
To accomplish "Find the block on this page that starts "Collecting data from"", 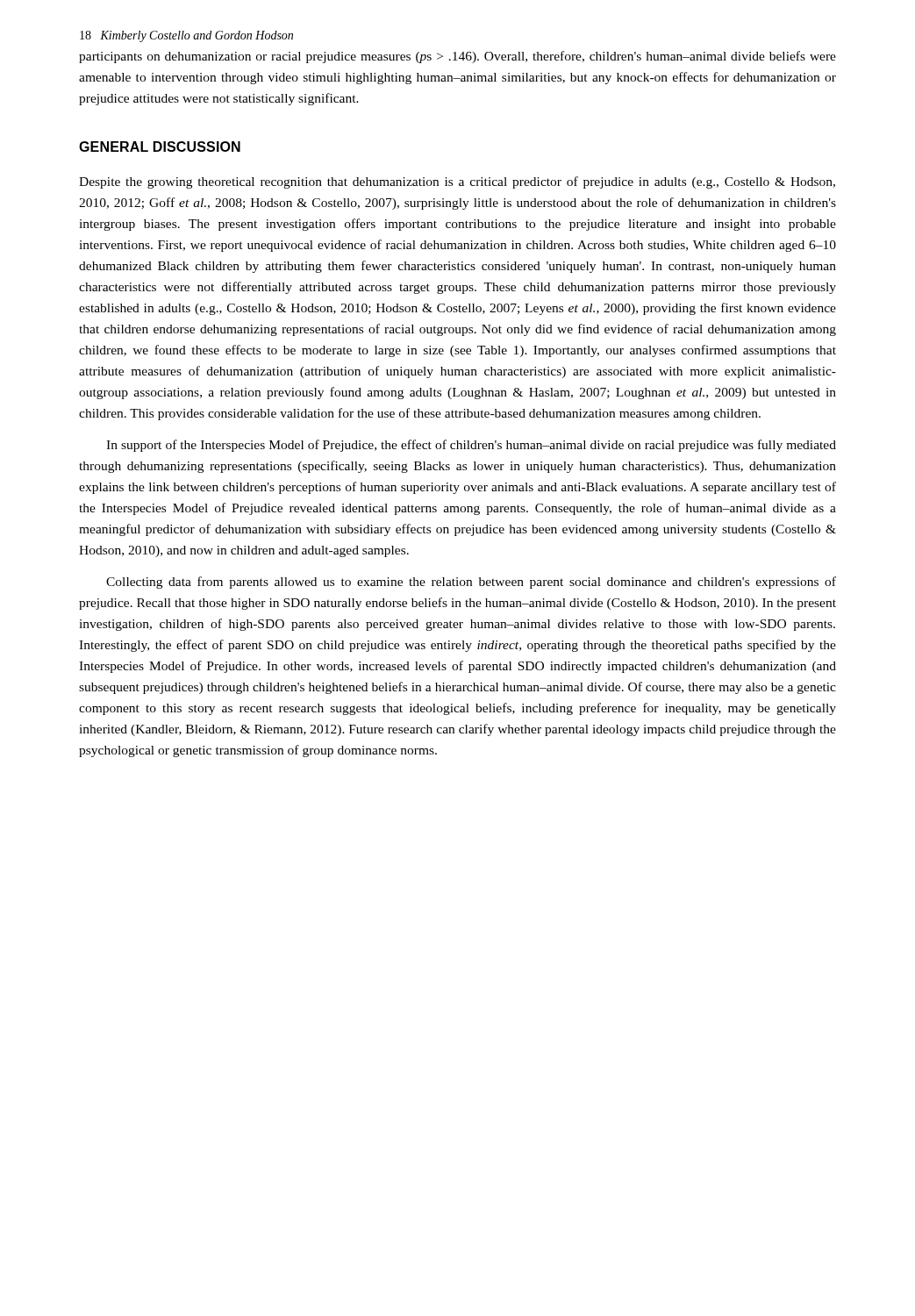I will tap(458, 666).
